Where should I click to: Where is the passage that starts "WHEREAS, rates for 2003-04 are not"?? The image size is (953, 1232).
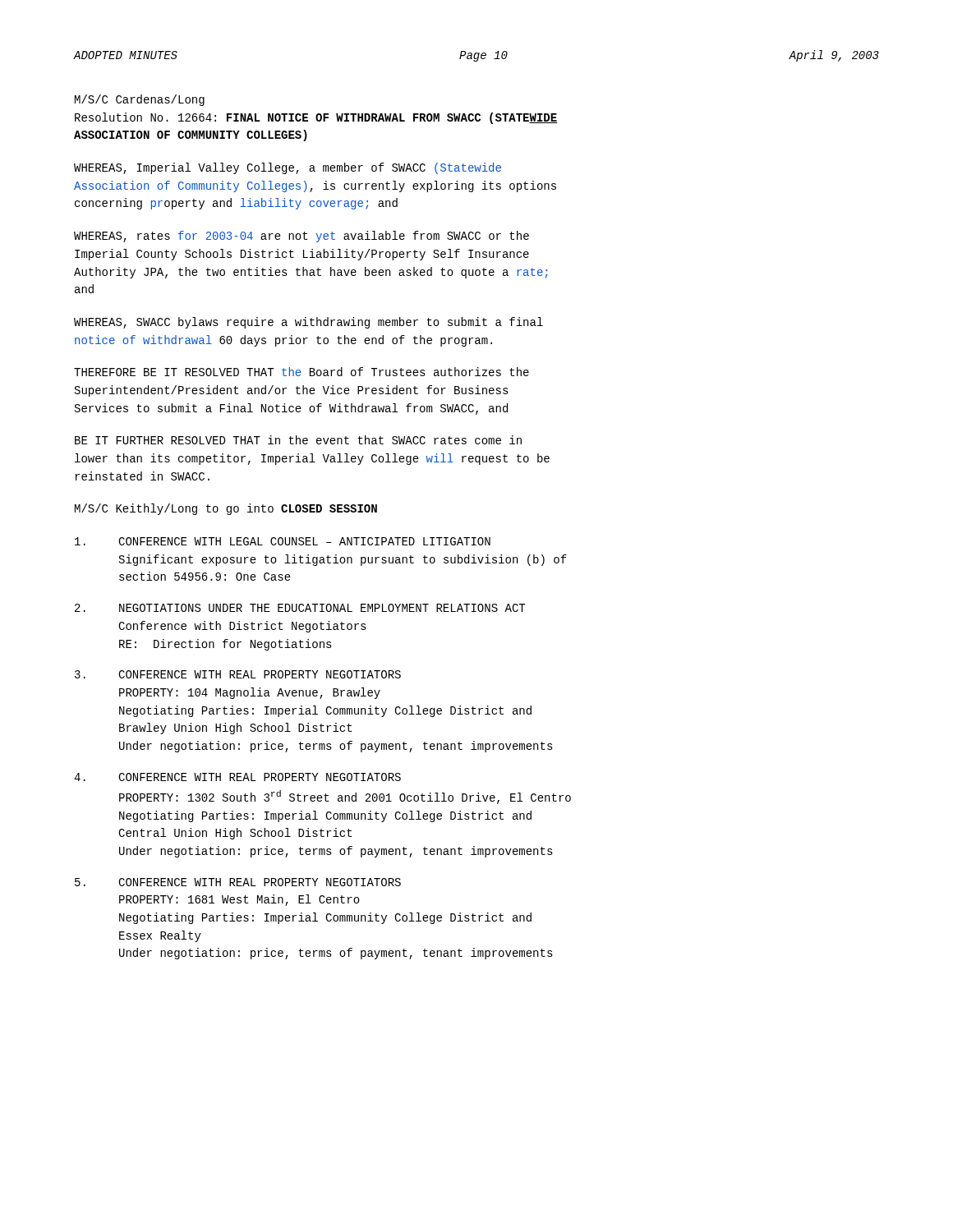(476, 264)
